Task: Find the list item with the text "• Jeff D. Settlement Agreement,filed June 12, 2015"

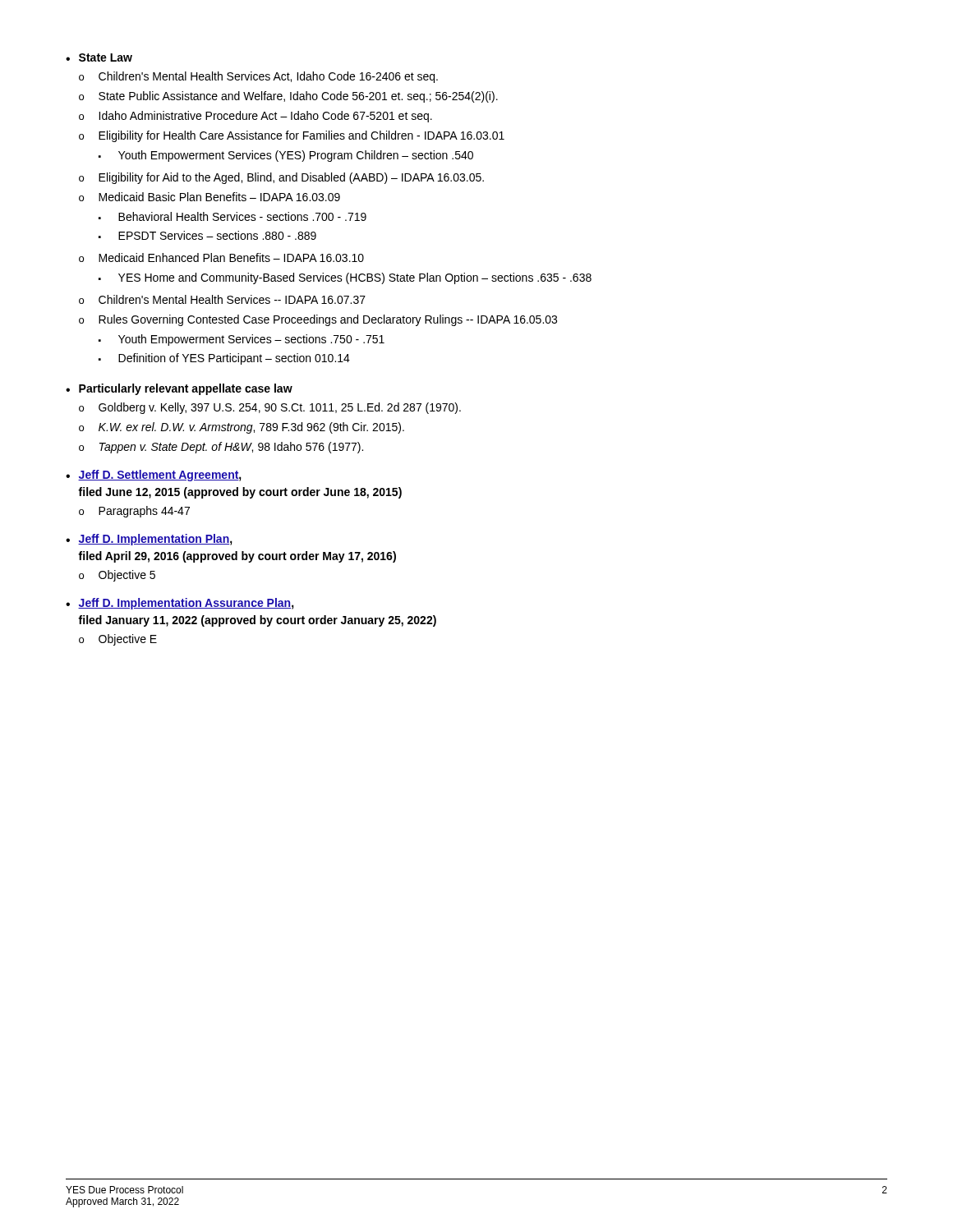Action: (154, 476)
